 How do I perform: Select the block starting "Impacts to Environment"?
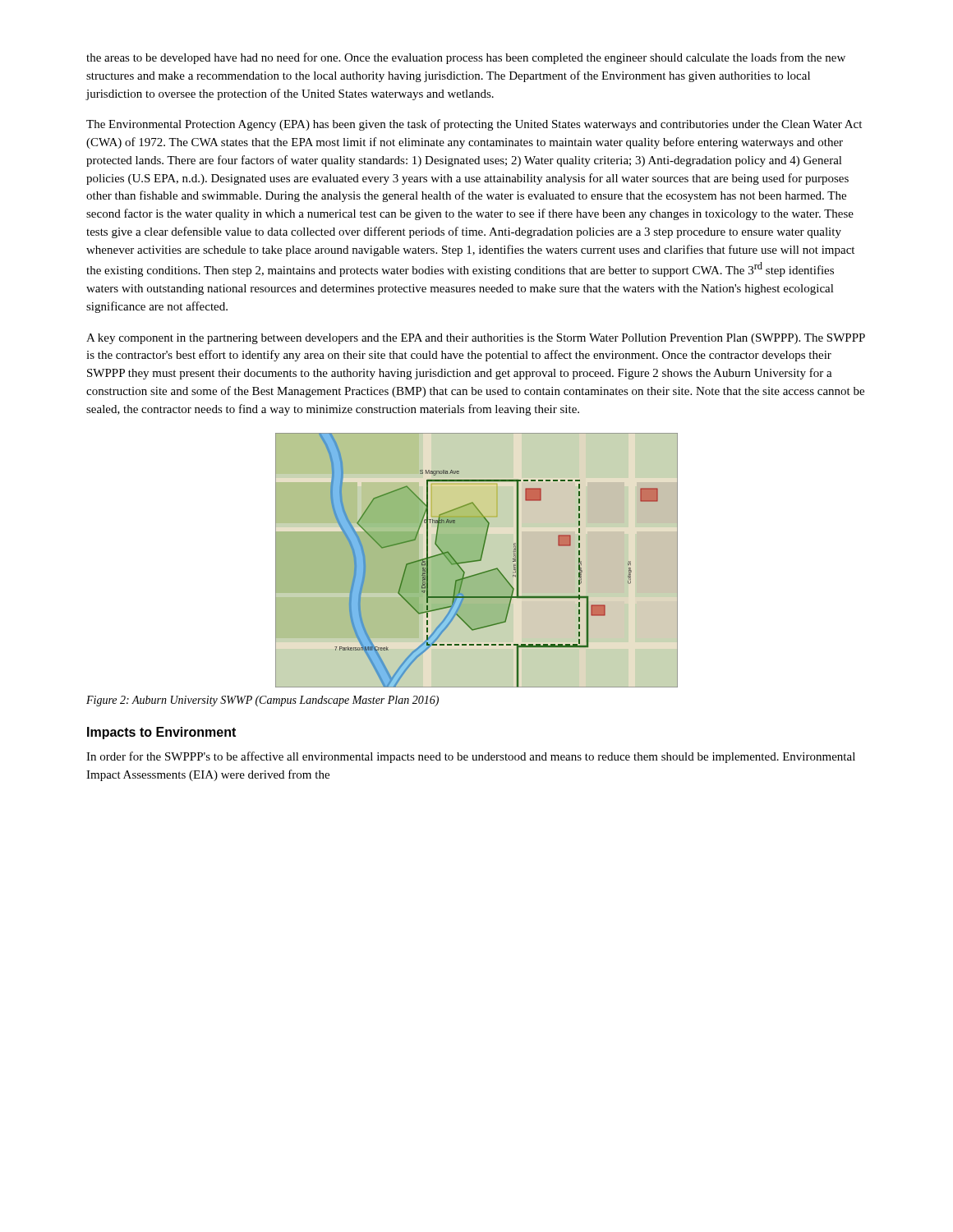pos(161,732)
